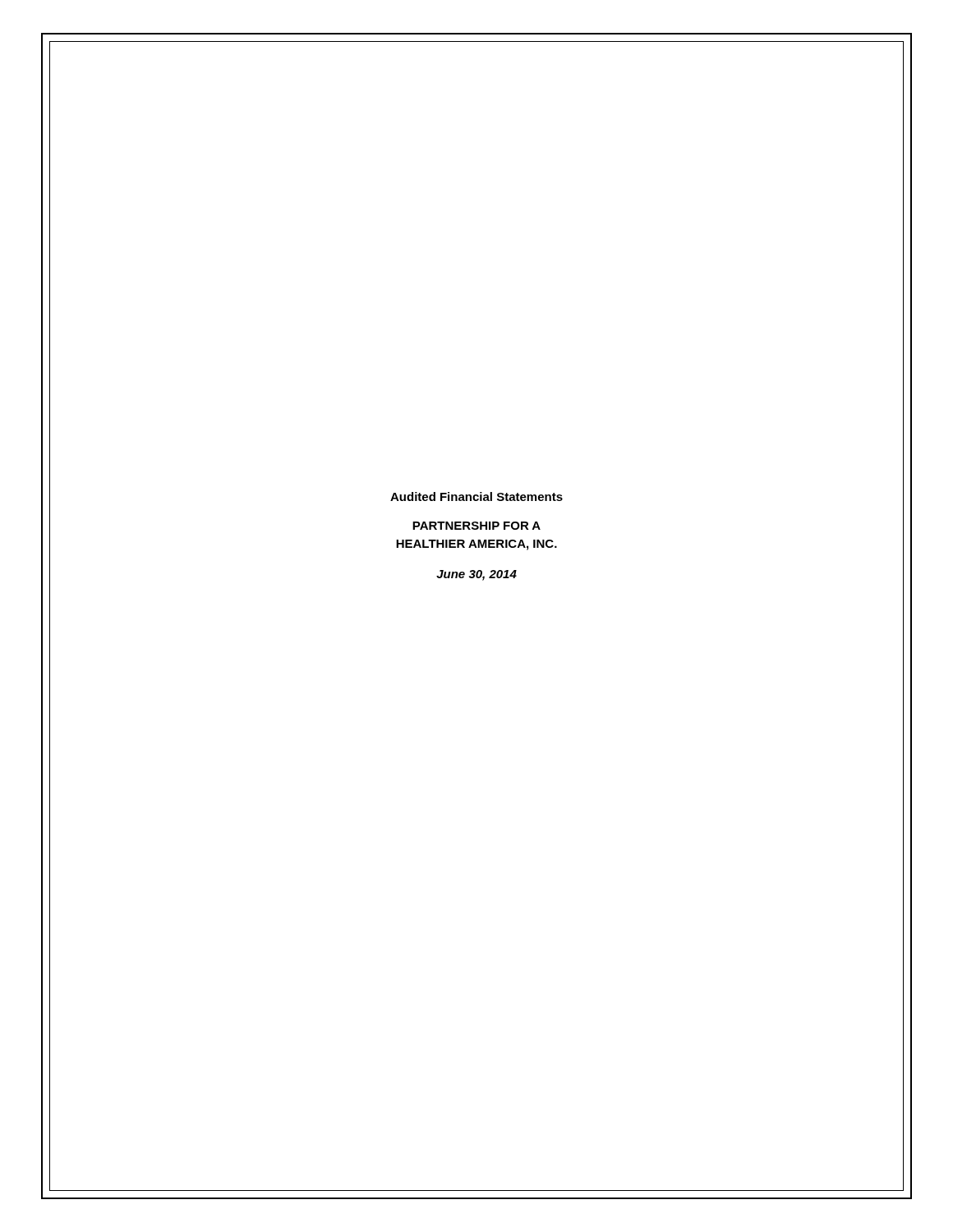Image resolution: width=953 pixels, height=1232 pixels.
Task: Click on the title that reads "PARTNERSHIP FOR AHEALTHIER"
Action: click(x=476, y=534)
